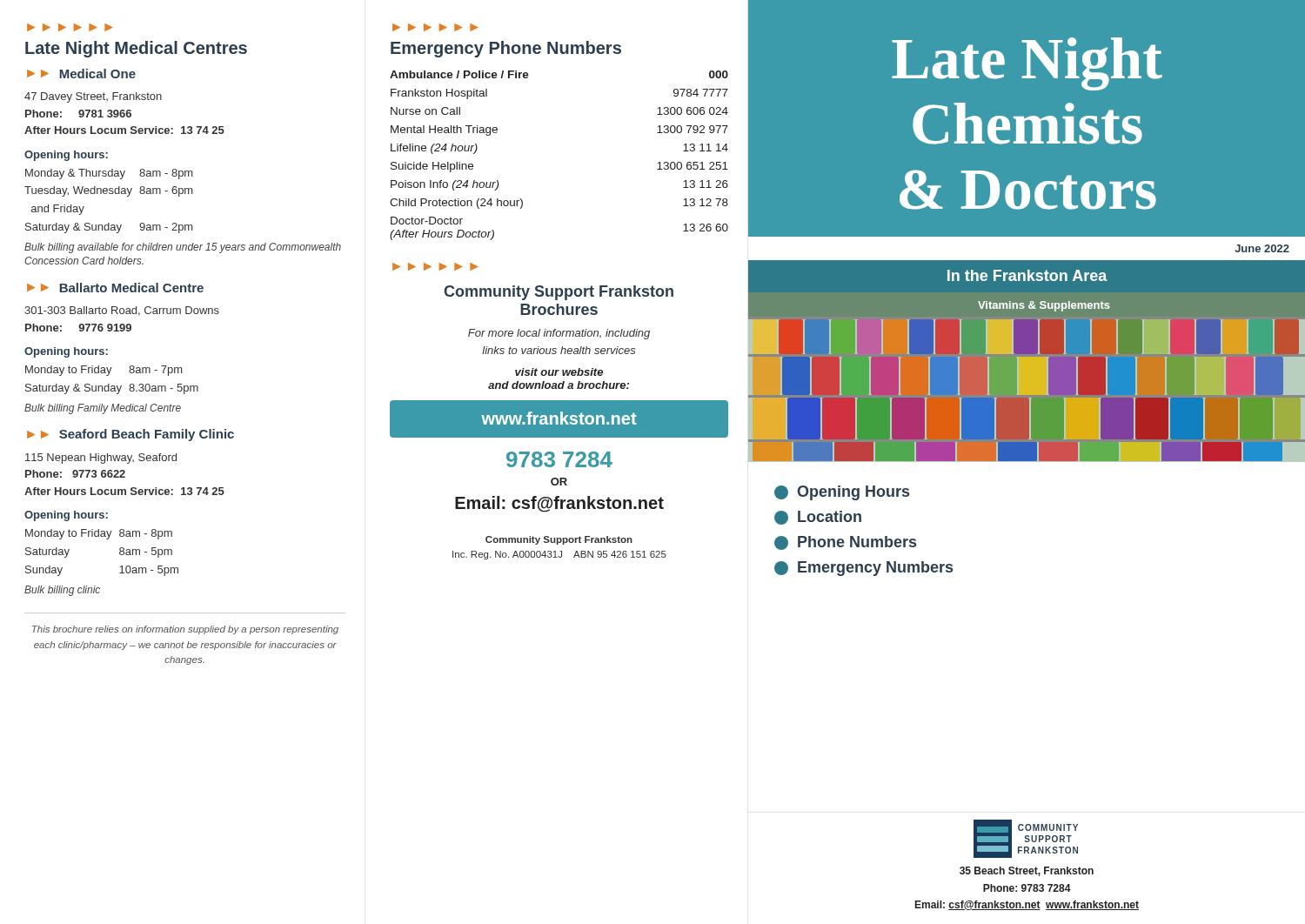
Task: Locate the text block that reads "visit our websiteand download"
Action: [x=559, y=378]
